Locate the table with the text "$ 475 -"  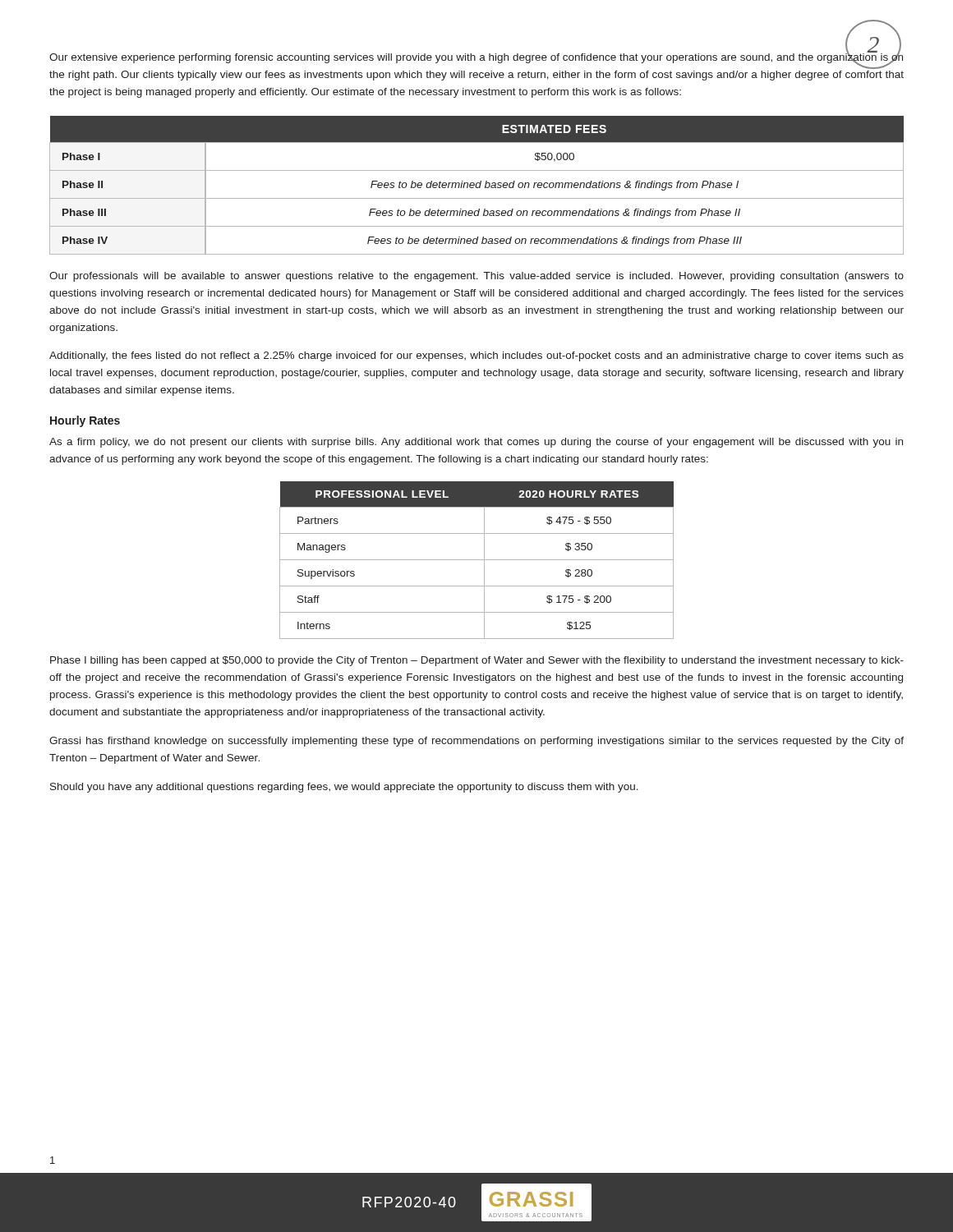tap(476, 560)
